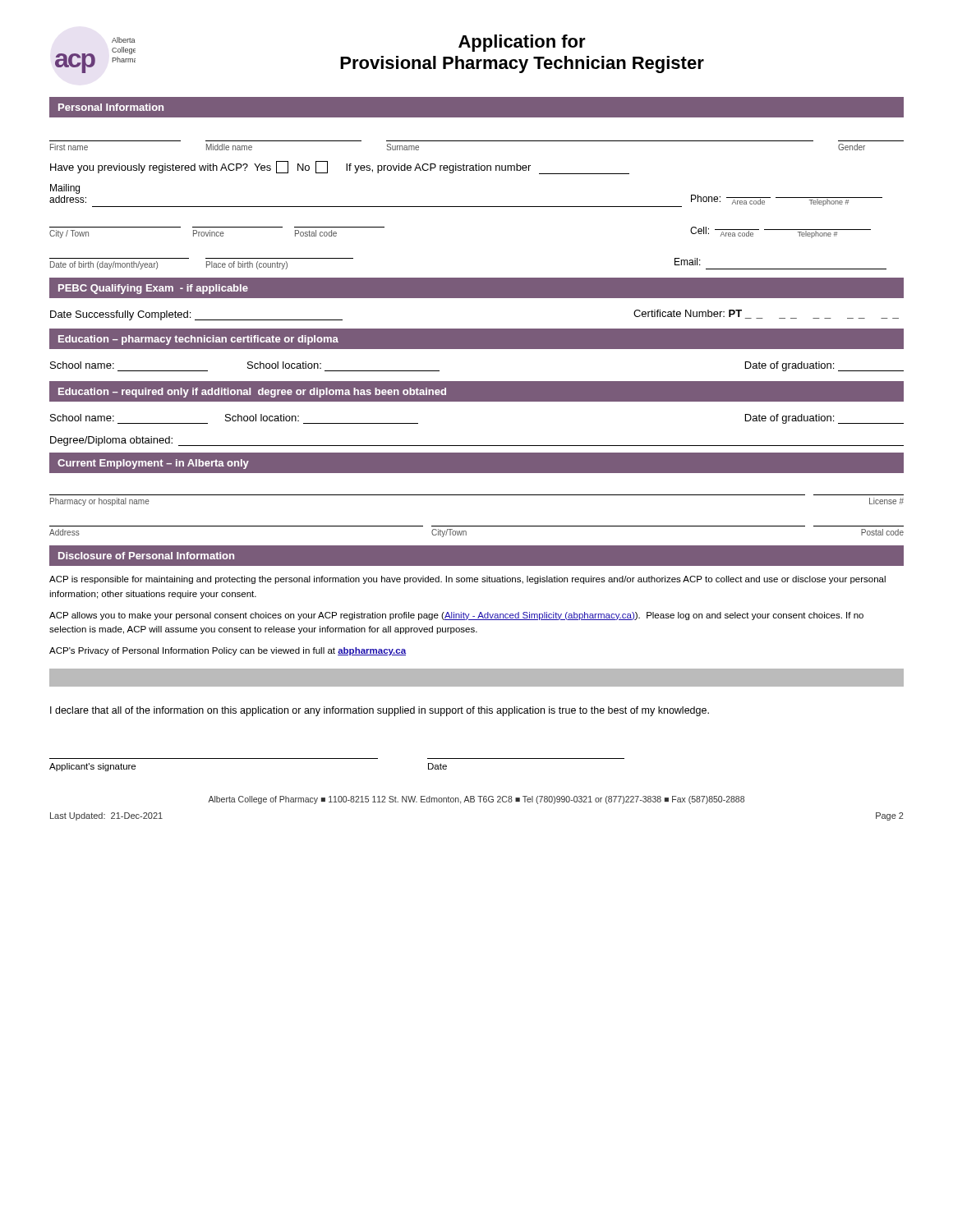Locate the region starting "ACP allows you to"
Viewport: 953px width, 1232px height.
click(457, 622)
